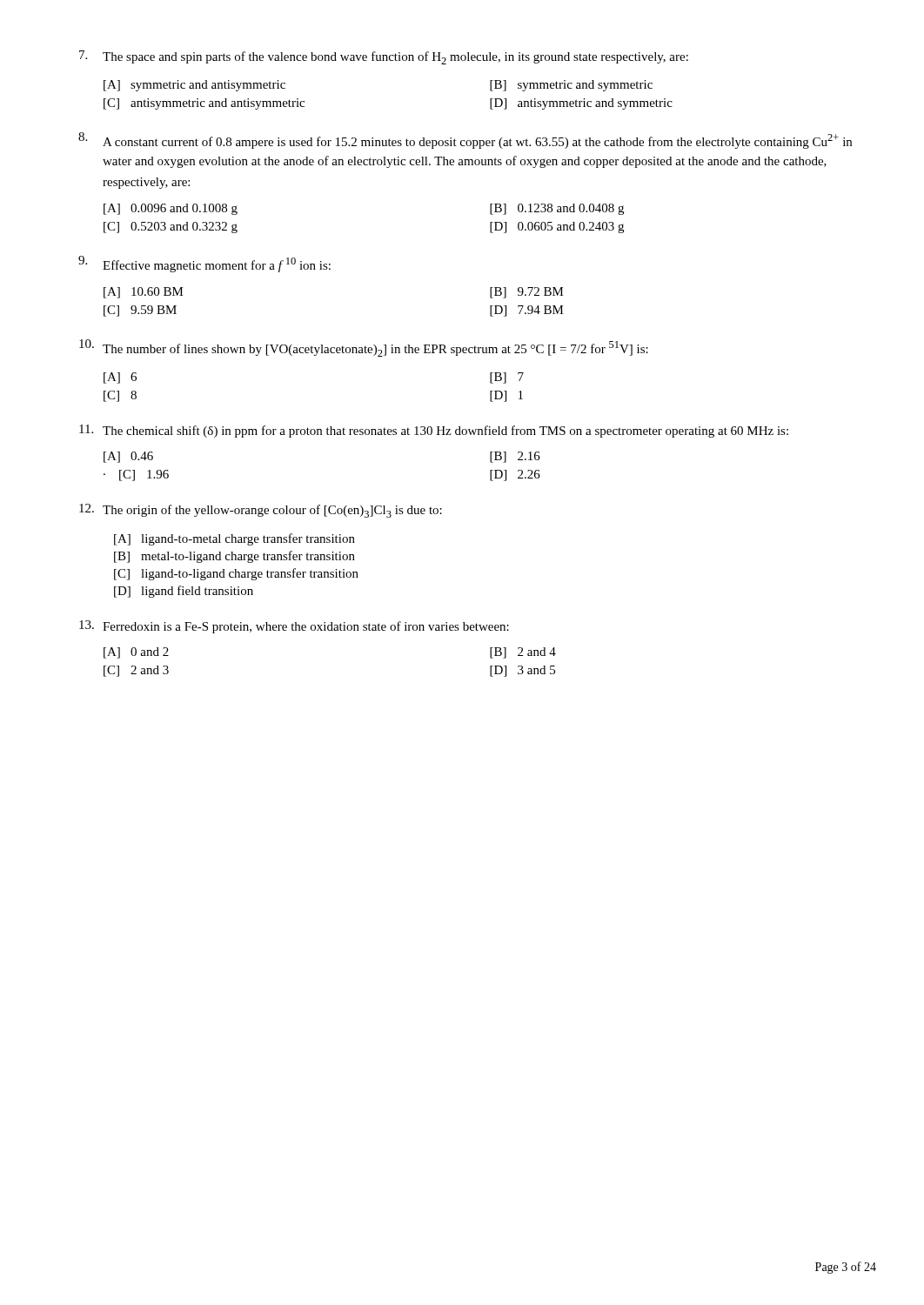Click the passage that begins "11. The chemical"

click(434, 431)
